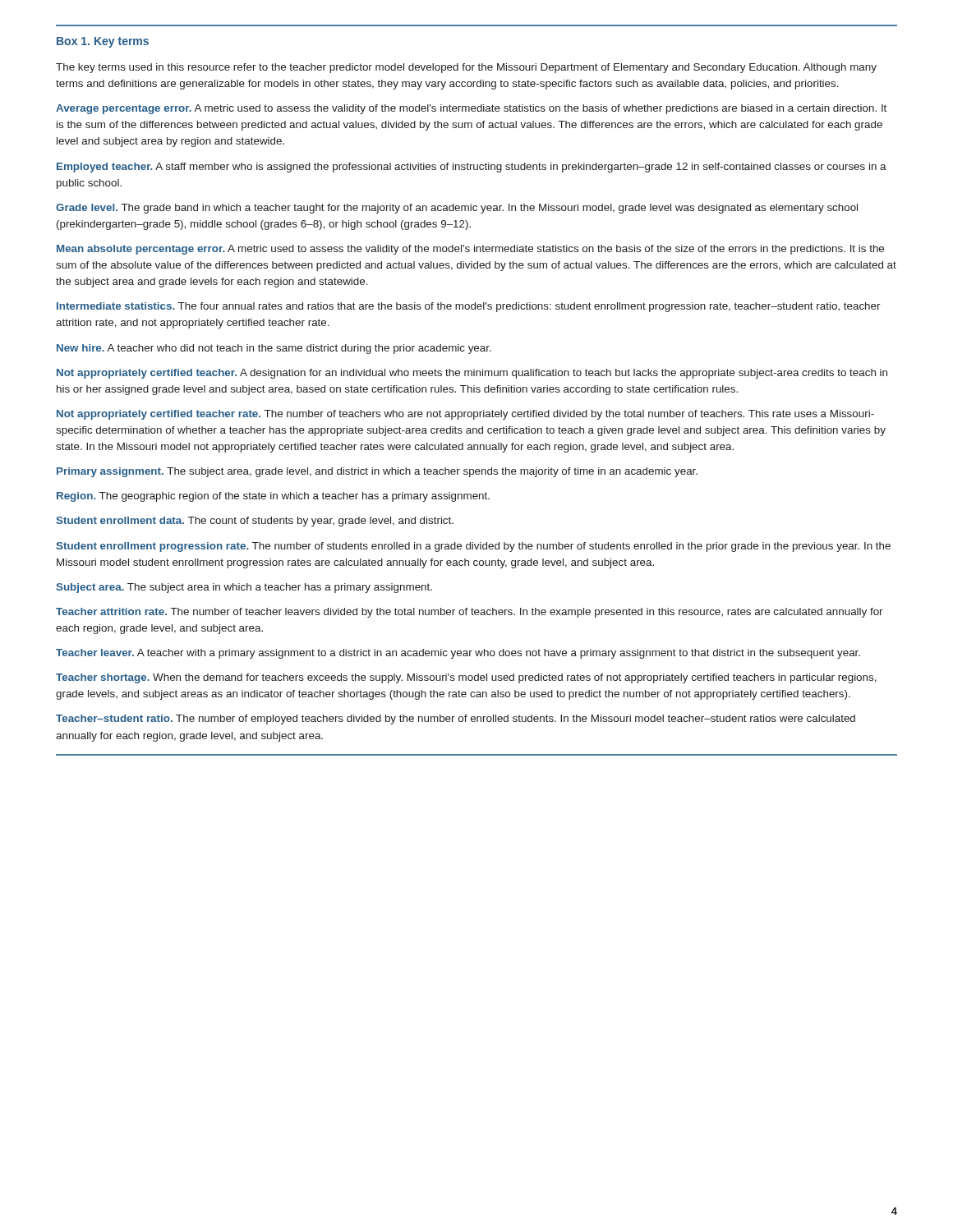The width and height of the screenshot is (953, 1232).
Task: Locate the block starting "Student enrollment progression rate. The number of"
Action: (x=473, y=554)
